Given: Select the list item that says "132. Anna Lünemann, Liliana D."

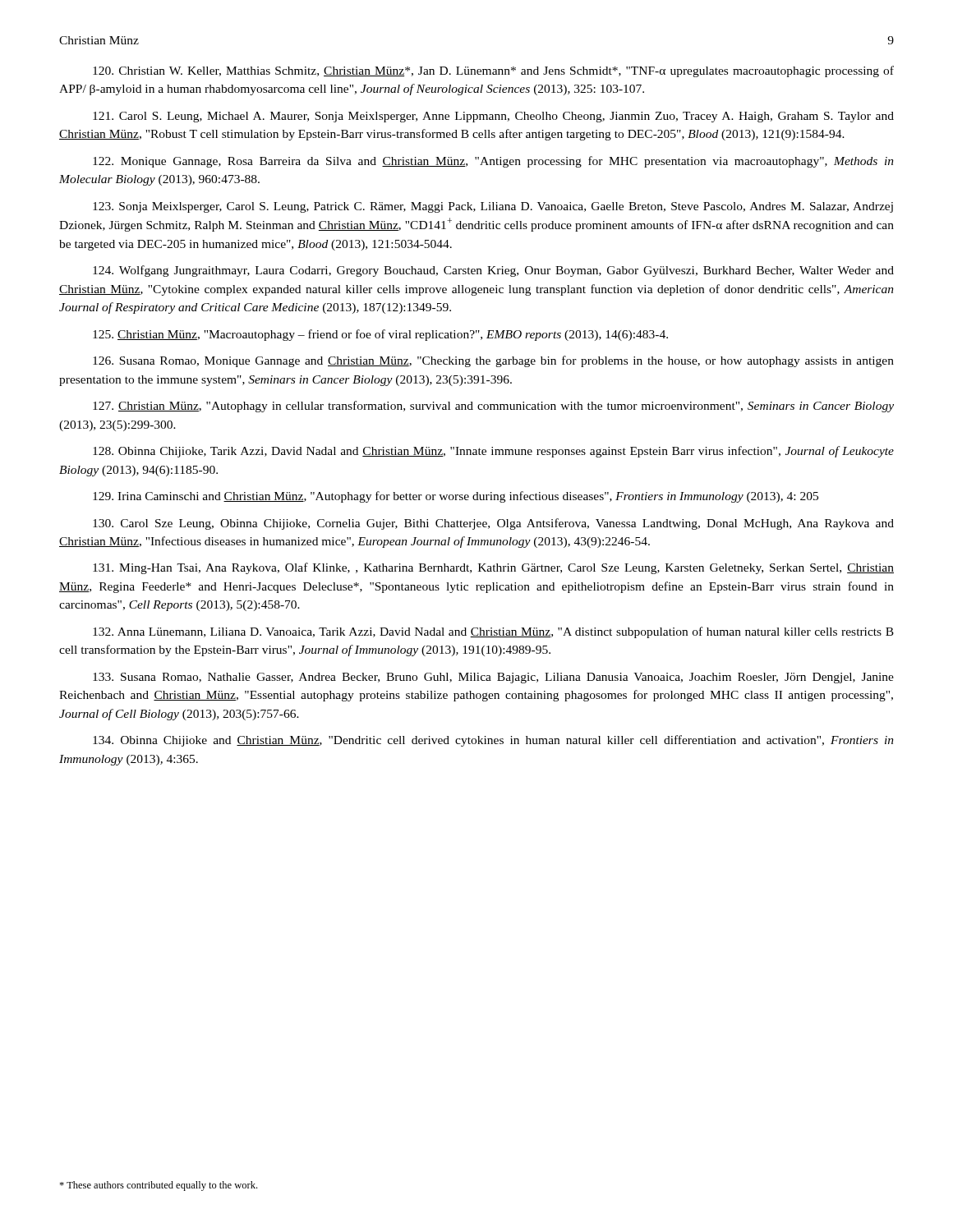Looking at the screenshot, I should (x=476, y=641).
